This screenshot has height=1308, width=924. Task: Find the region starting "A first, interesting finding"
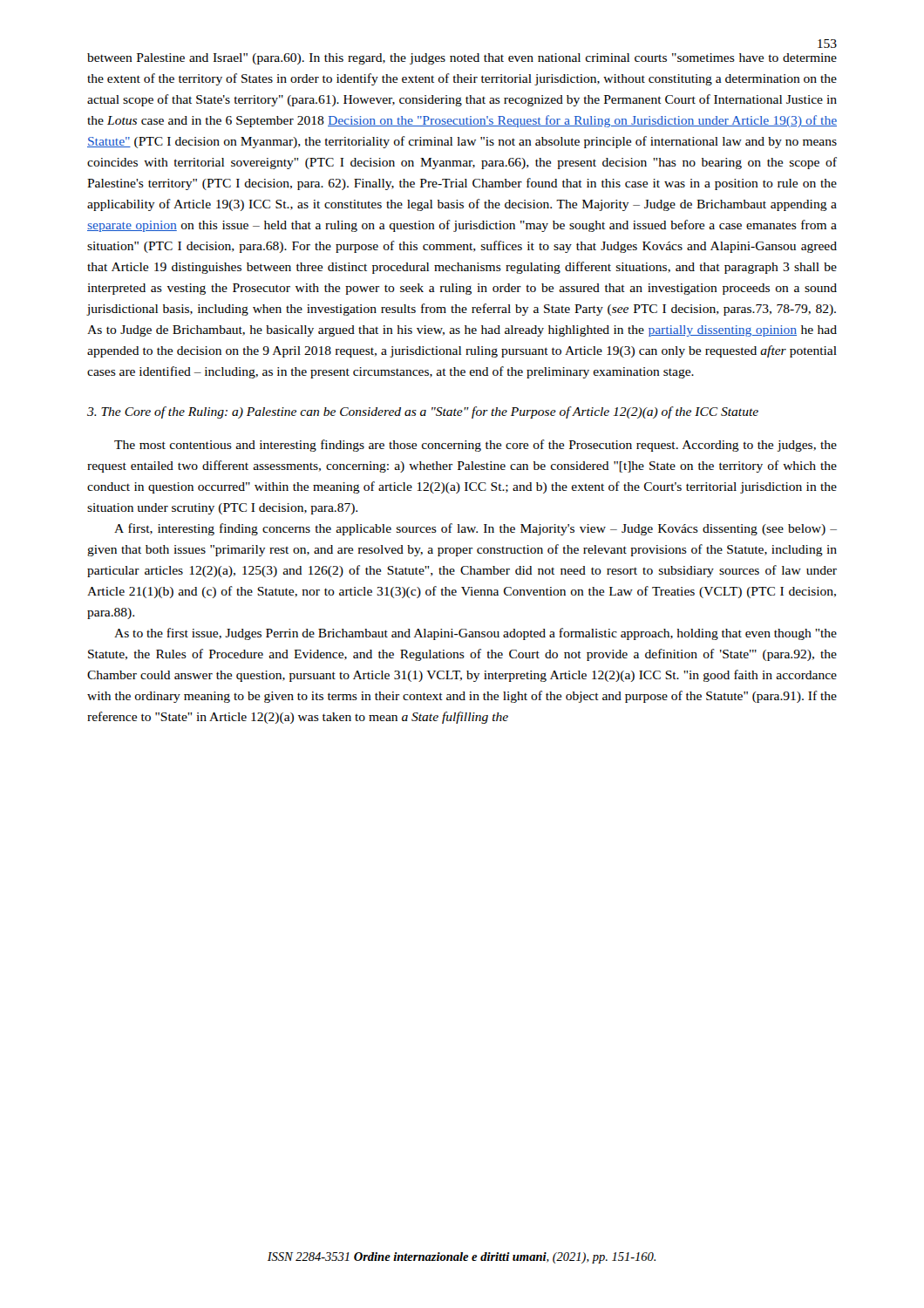pyautogui.click(x=462, y=571)
